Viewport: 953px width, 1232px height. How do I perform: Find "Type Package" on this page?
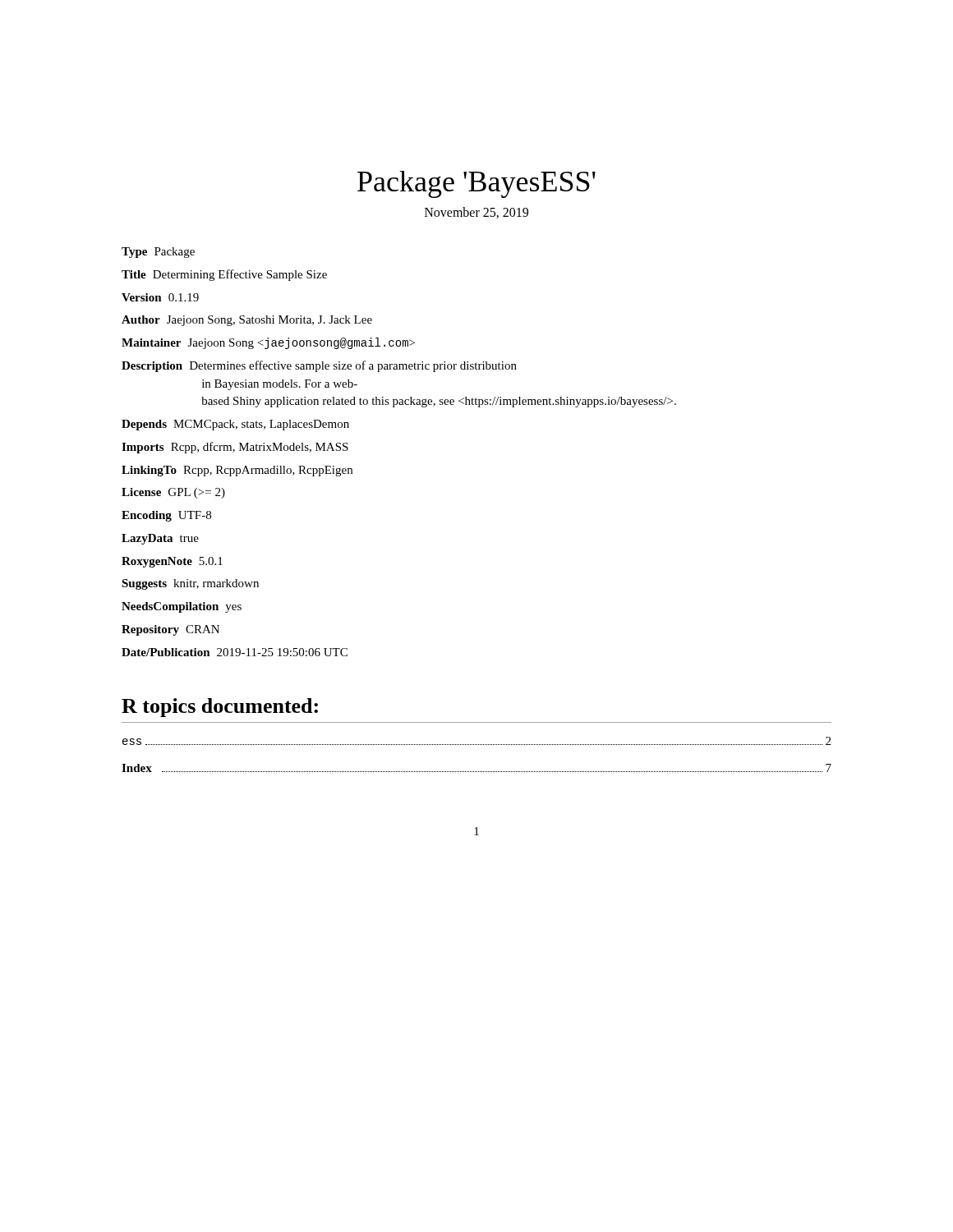click(158, 252)
